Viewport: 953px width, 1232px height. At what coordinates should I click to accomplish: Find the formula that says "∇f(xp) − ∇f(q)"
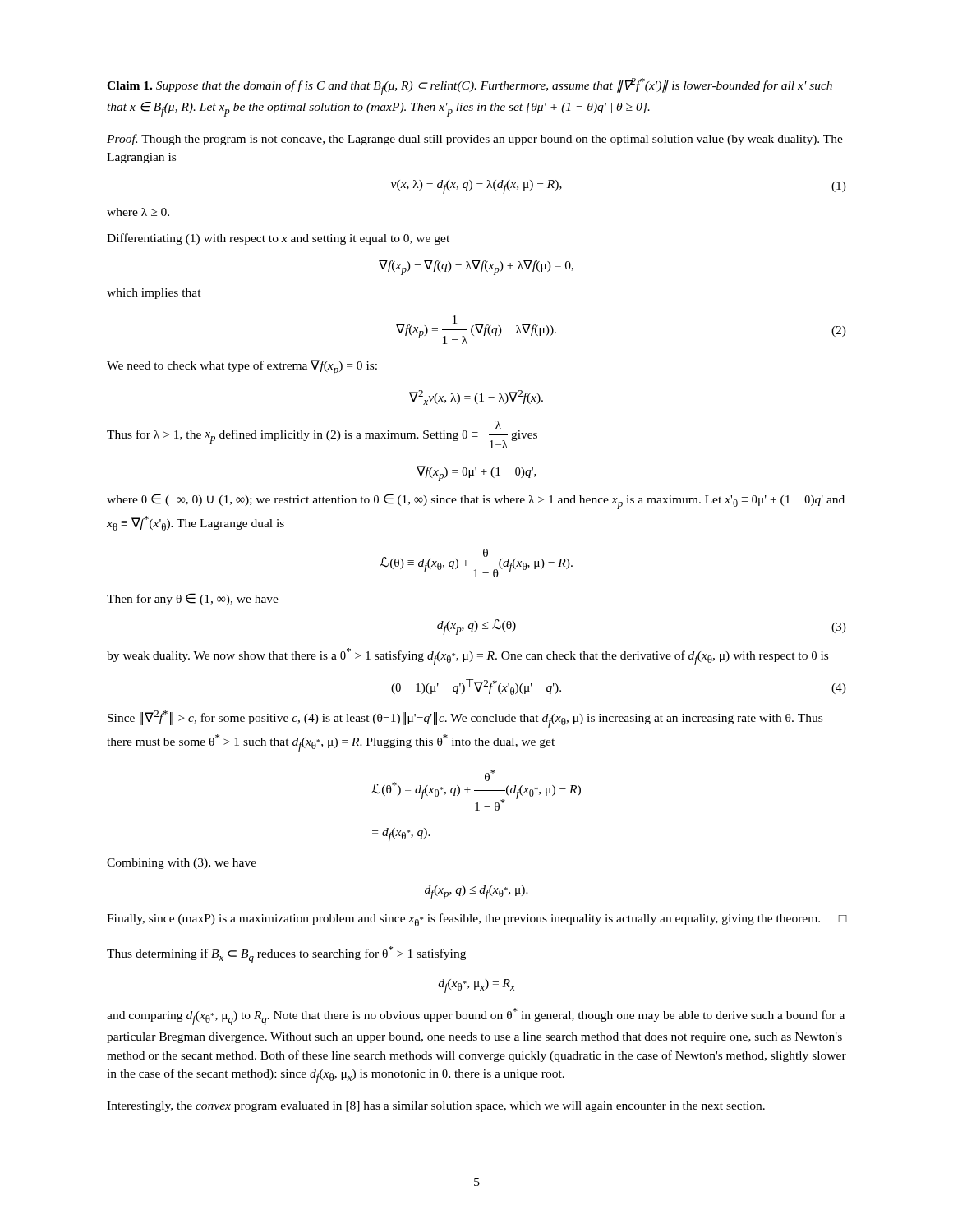476,266
